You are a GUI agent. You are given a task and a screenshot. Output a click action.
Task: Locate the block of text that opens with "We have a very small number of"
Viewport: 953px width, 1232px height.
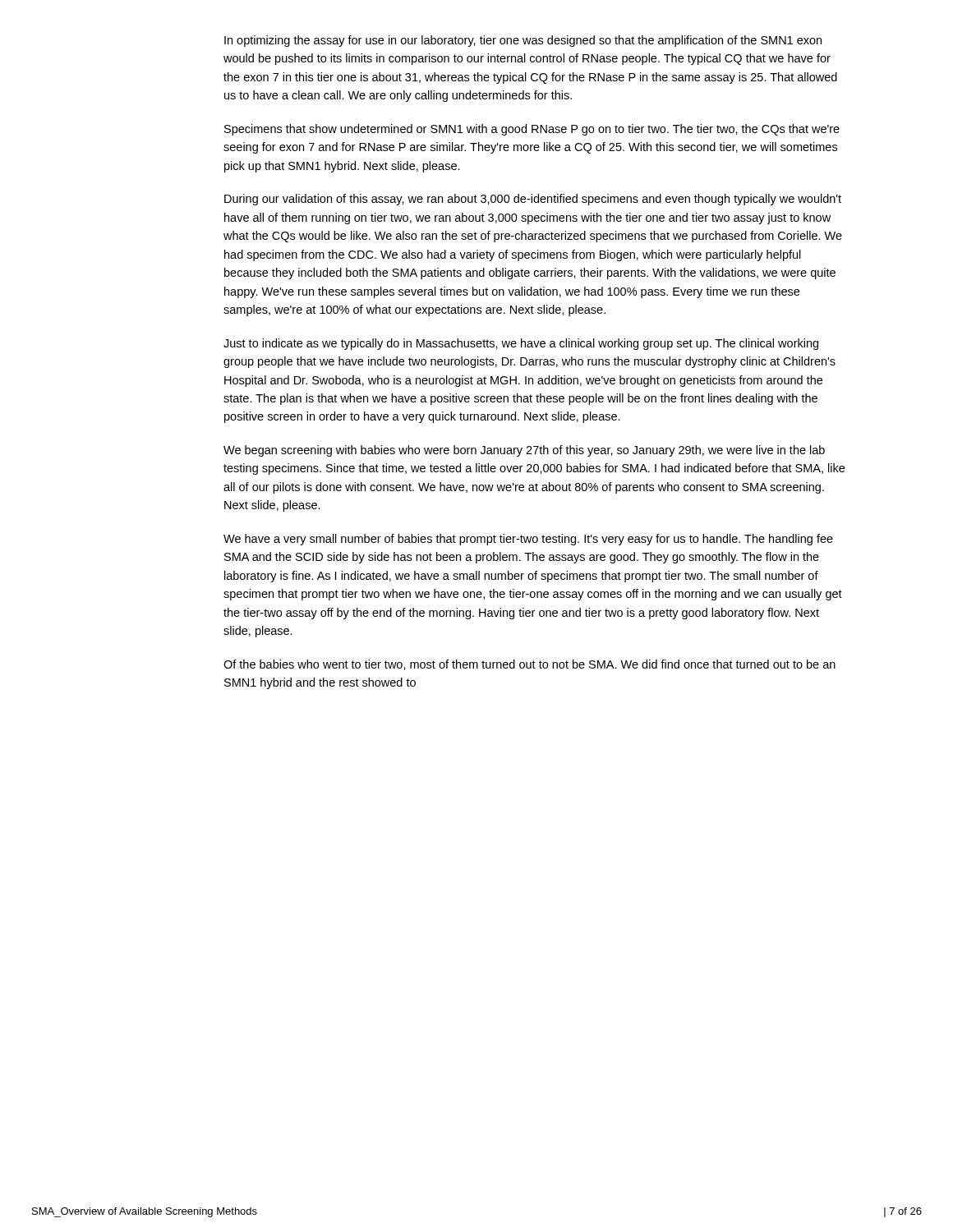point(533,585)
